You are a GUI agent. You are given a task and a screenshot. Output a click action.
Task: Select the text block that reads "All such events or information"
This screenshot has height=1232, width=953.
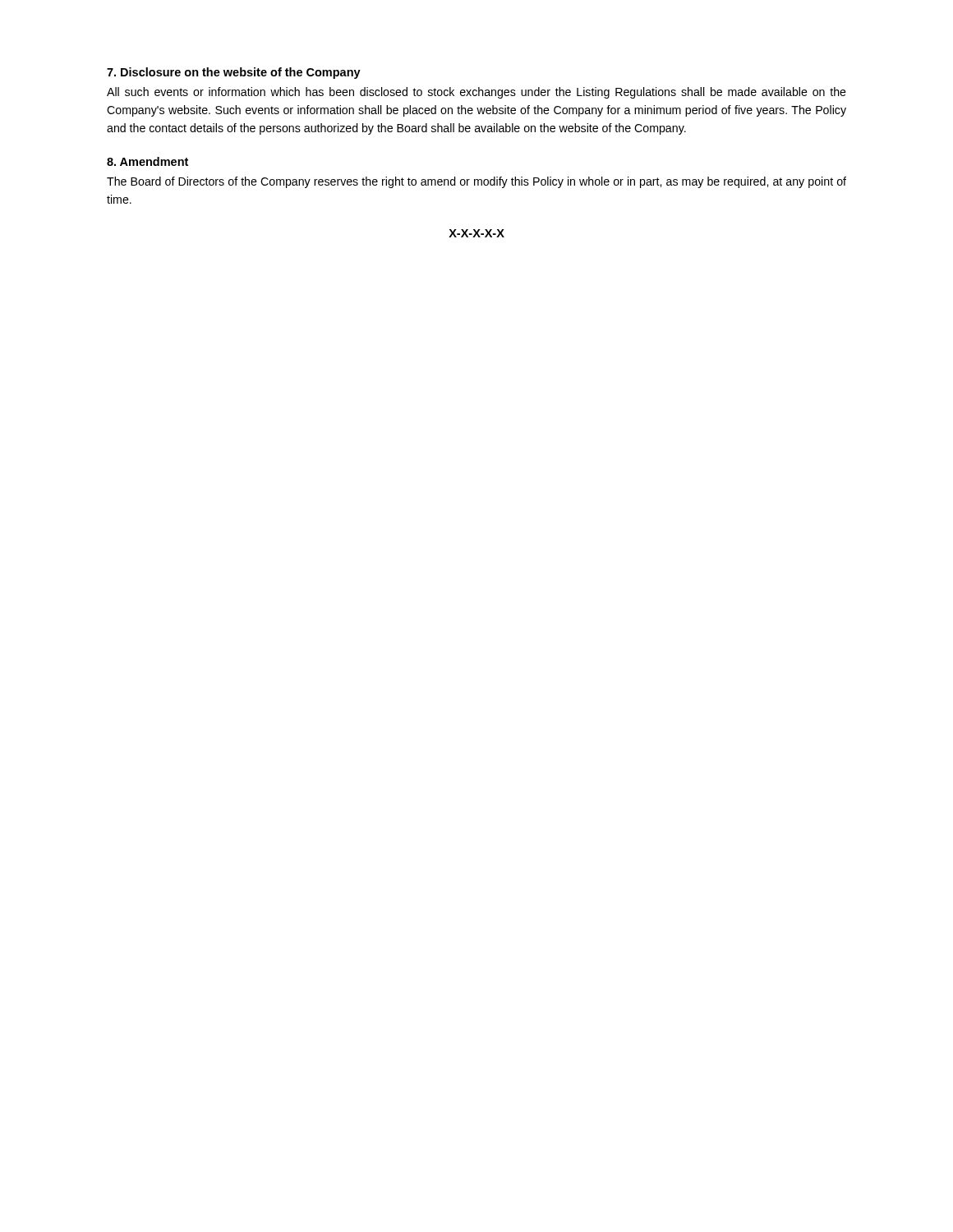coord(476,110)
